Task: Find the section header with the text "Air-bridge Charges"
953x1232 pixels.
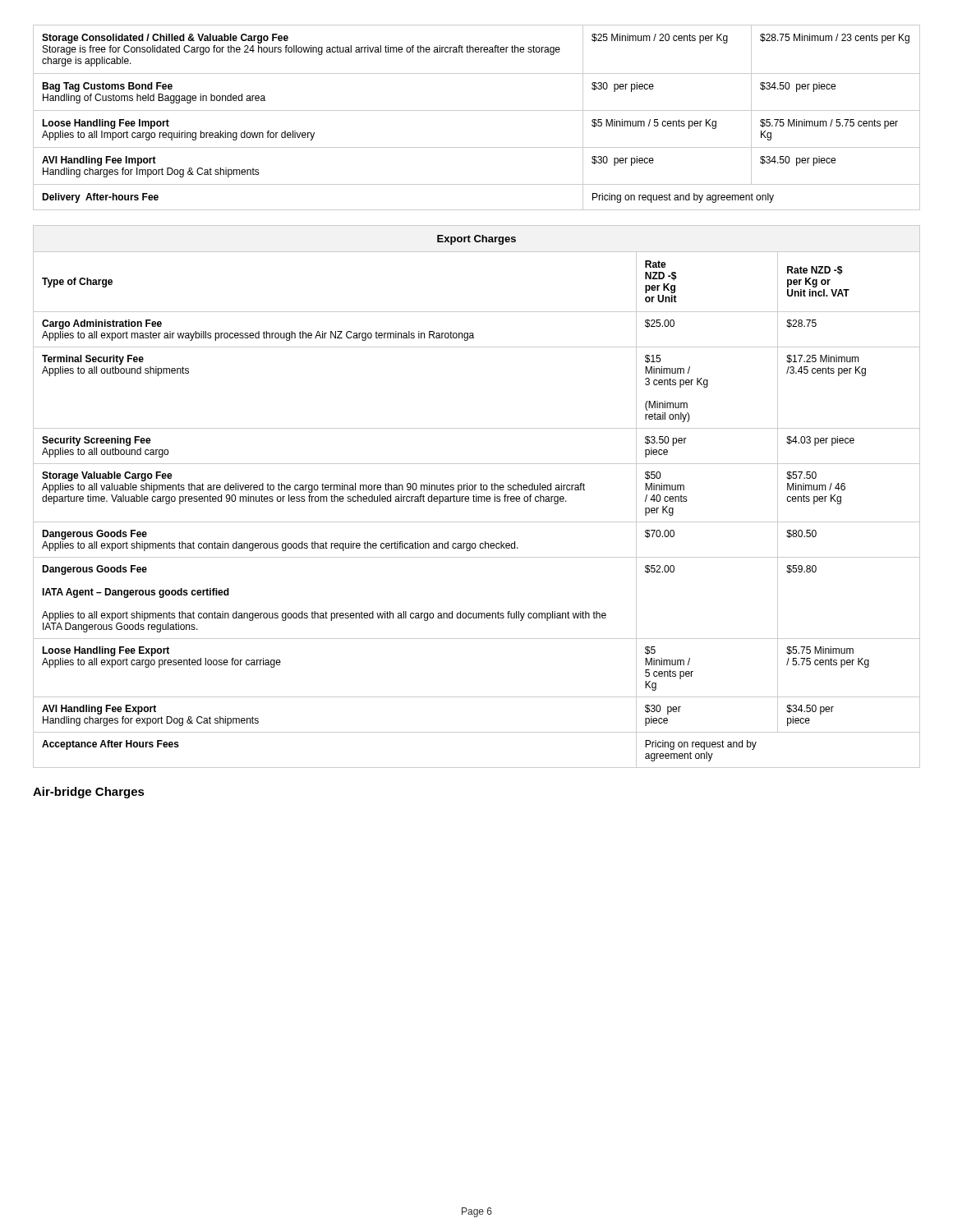Action: 89,791
